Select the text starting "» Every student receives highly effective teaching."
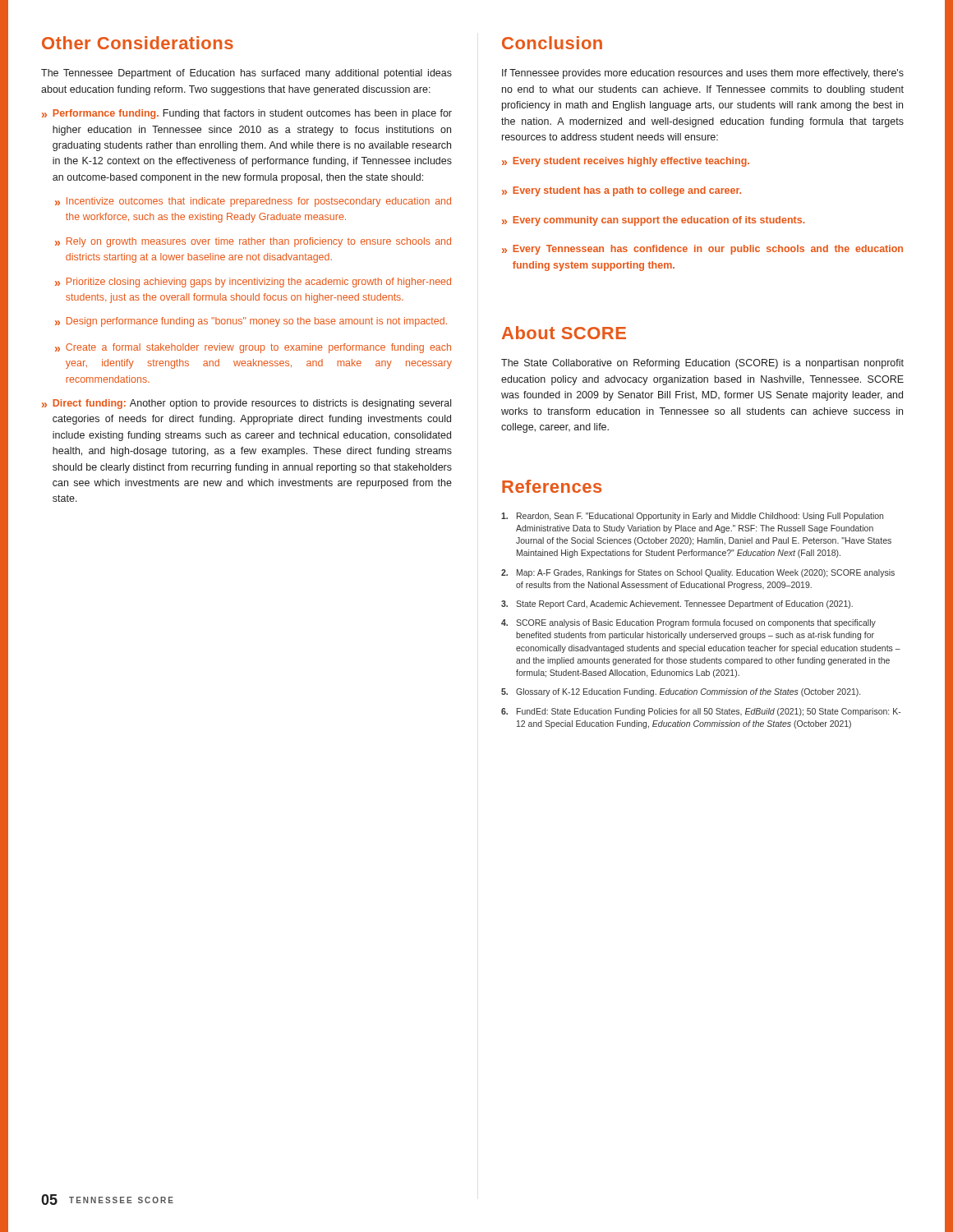Screen dimensions: 1232x953 click(702, 163)
